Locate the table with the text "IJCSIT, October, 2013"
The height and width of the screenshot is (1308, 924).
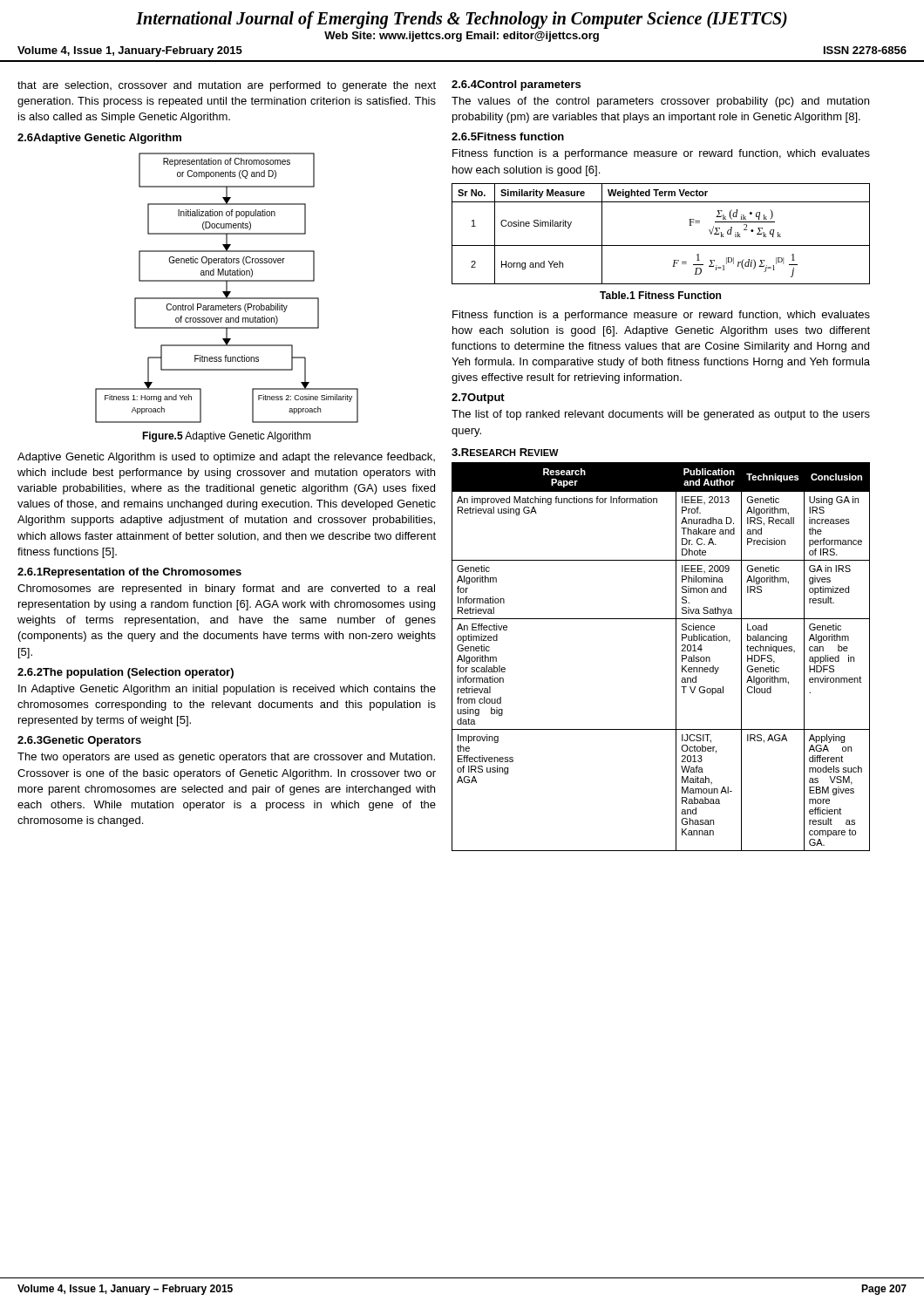coord(661,656)
